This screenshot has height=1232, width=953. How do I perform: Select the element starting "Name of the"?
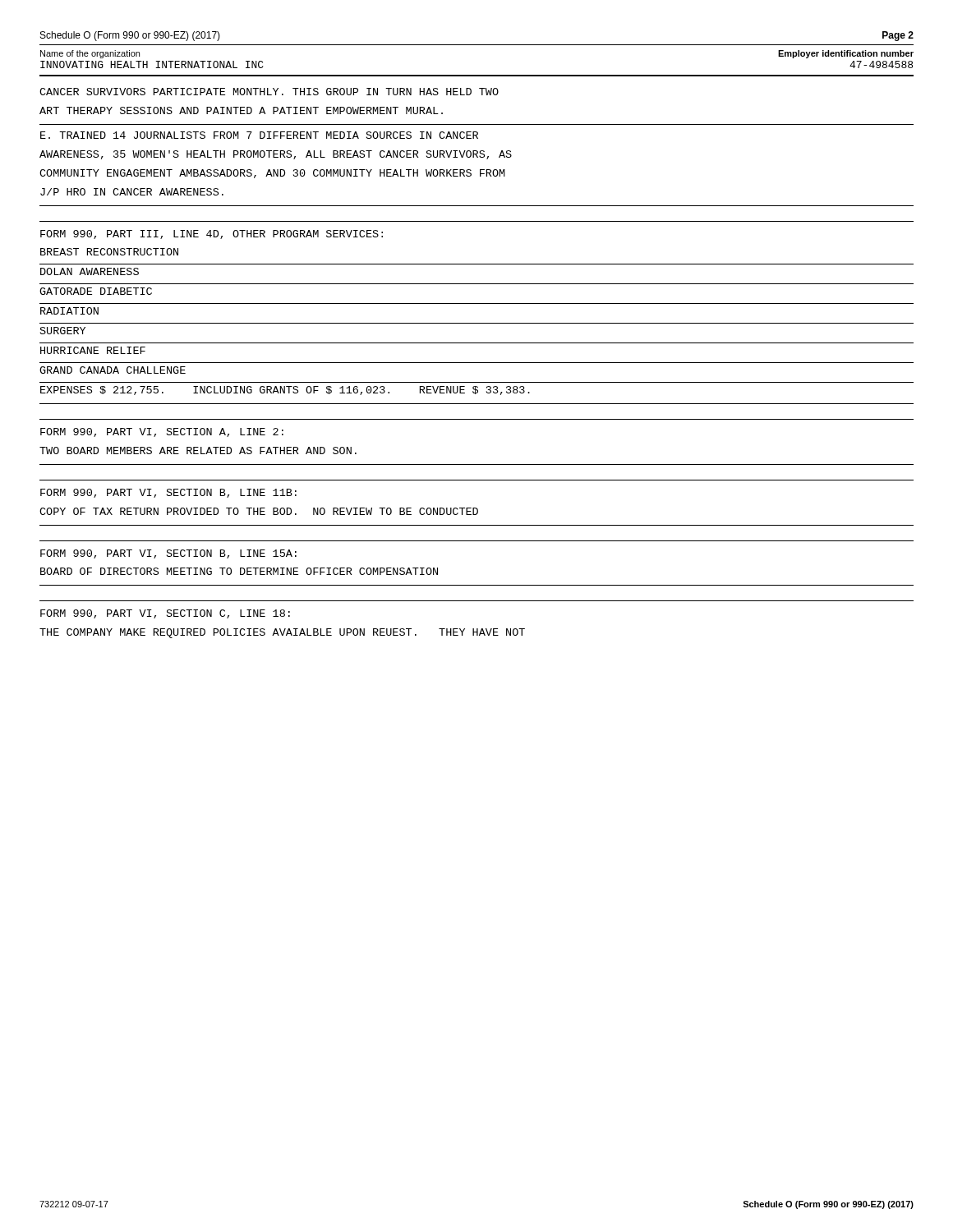click(x=86, y=54)
